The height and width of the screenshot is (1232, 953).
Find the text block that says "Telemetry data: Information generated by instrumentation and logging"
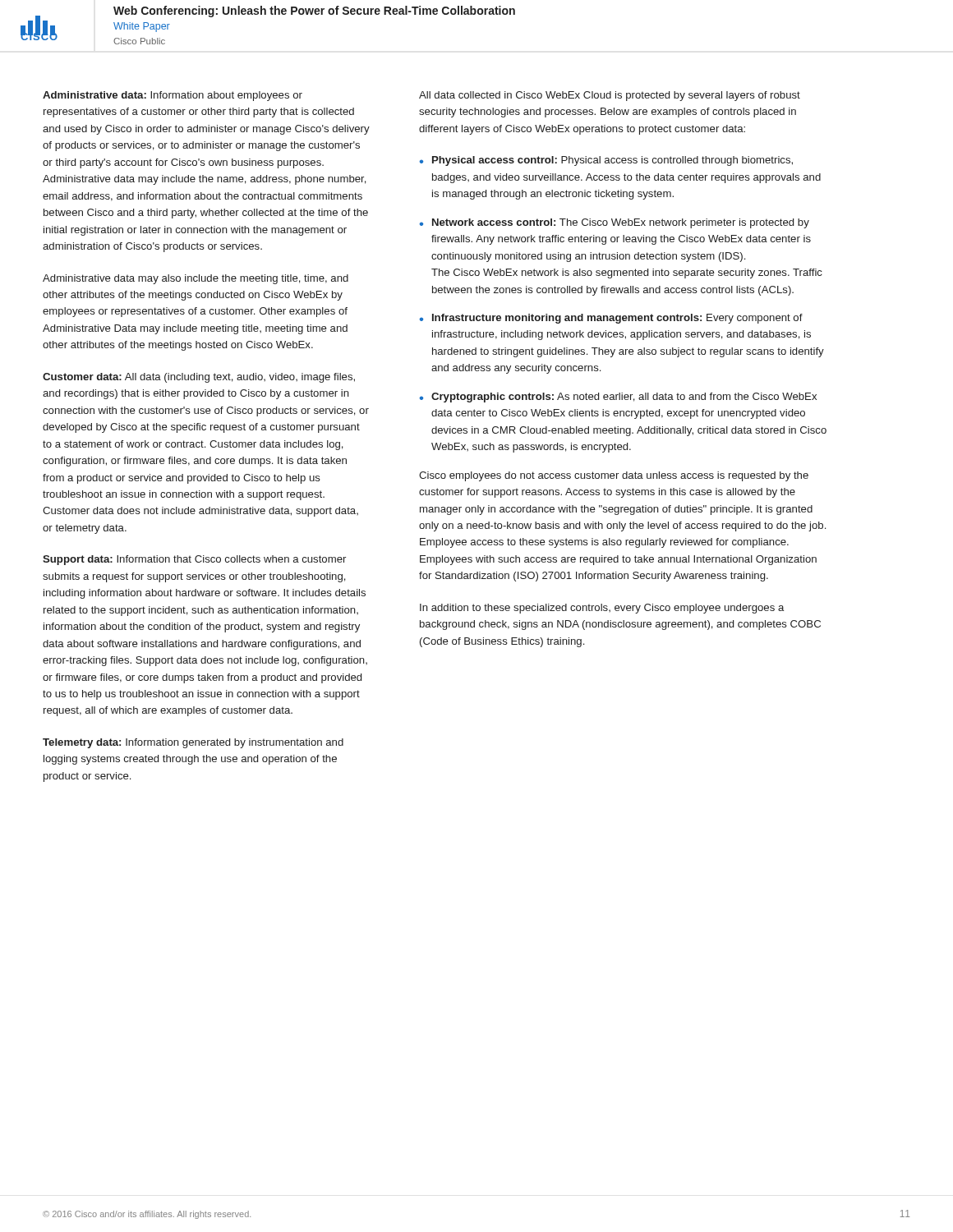[x=193, y=759]
